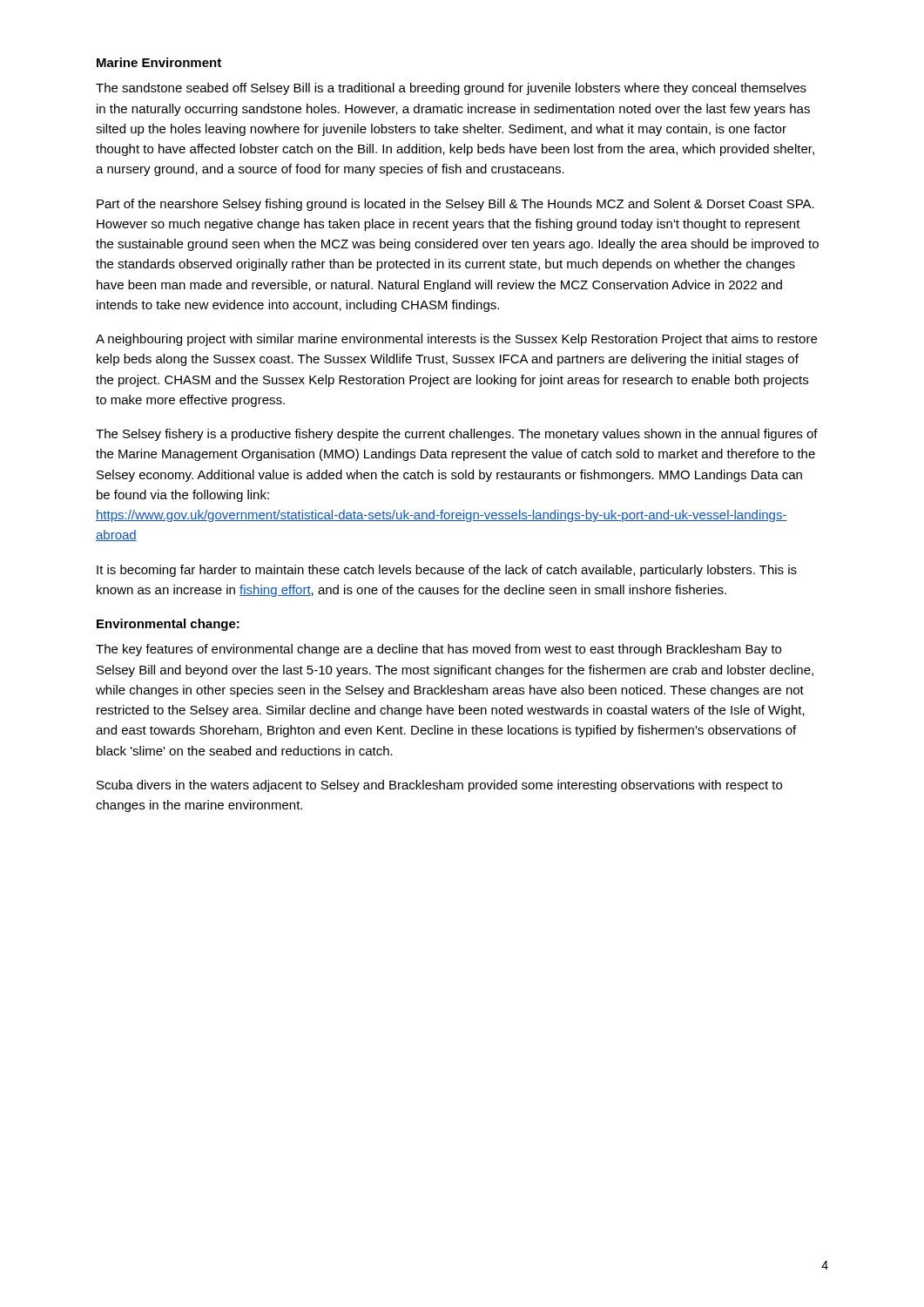924x1307 pixels.
Task: Find the element starting "The Selsey fishery is a productive fishery despite"
Action: point(457,484)
